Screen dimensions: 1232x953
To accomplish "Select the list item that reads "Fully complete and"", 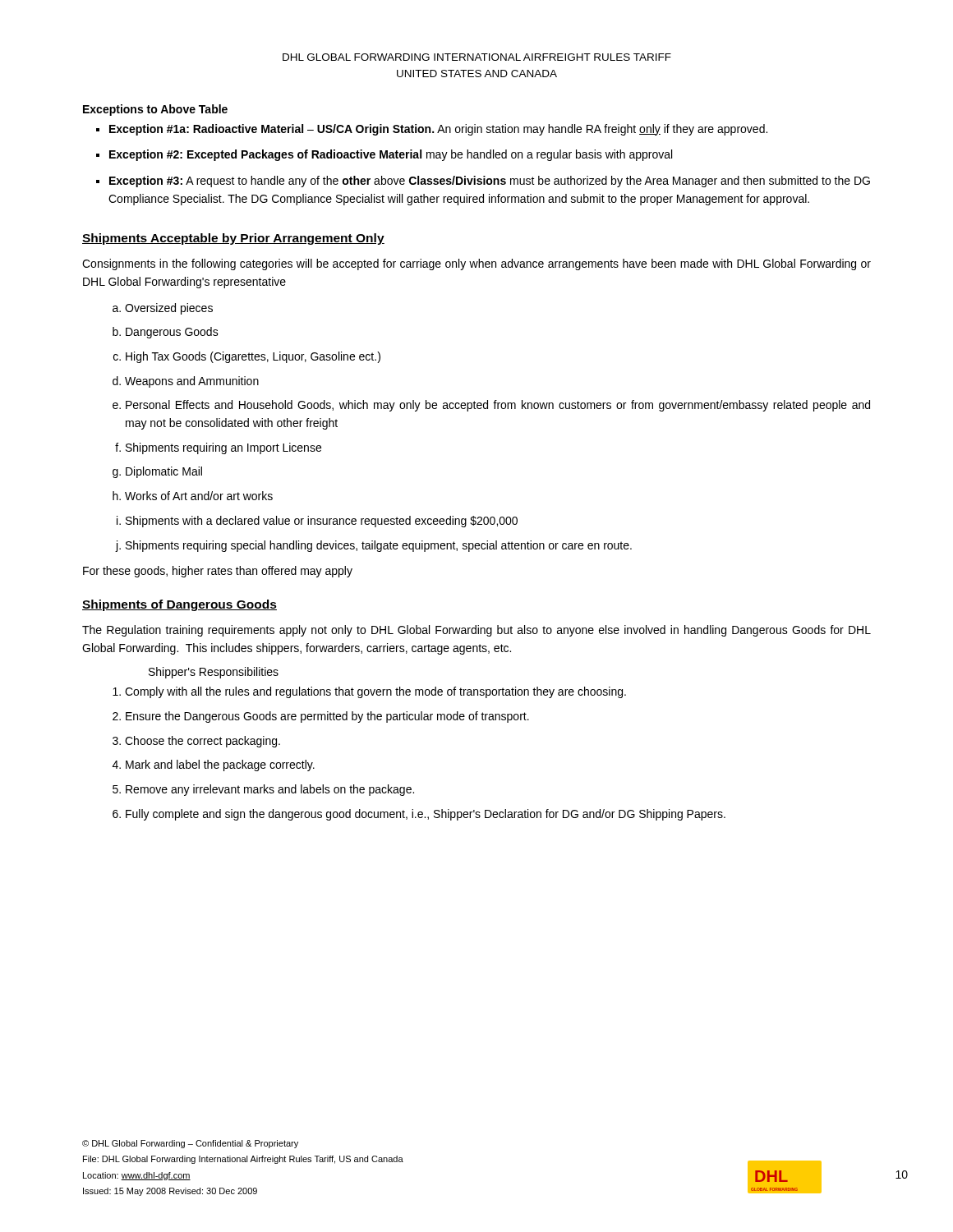I will [476, 814].
